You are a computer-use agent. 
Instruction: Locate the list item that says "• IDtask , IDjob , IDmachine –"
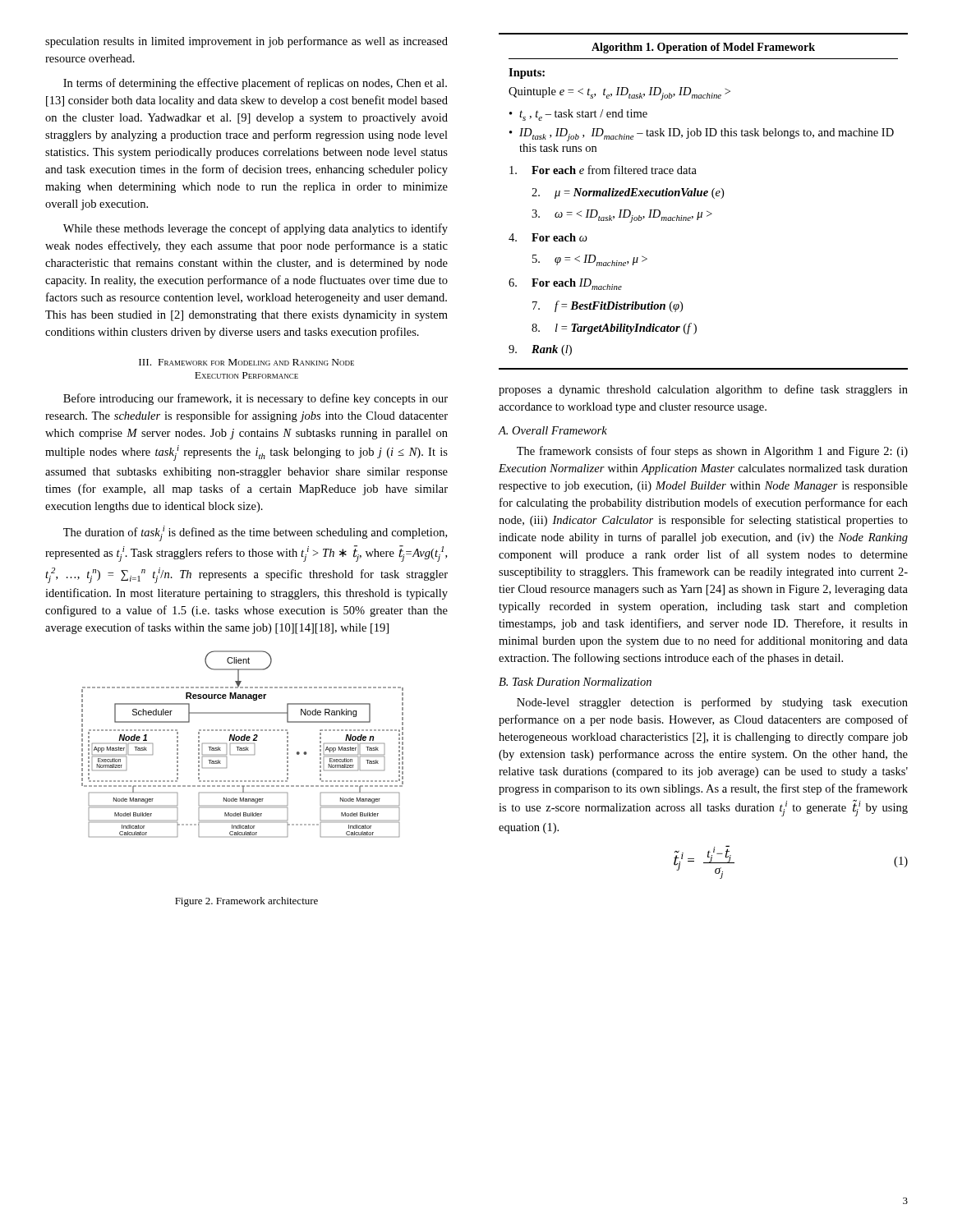click(703, 141)
